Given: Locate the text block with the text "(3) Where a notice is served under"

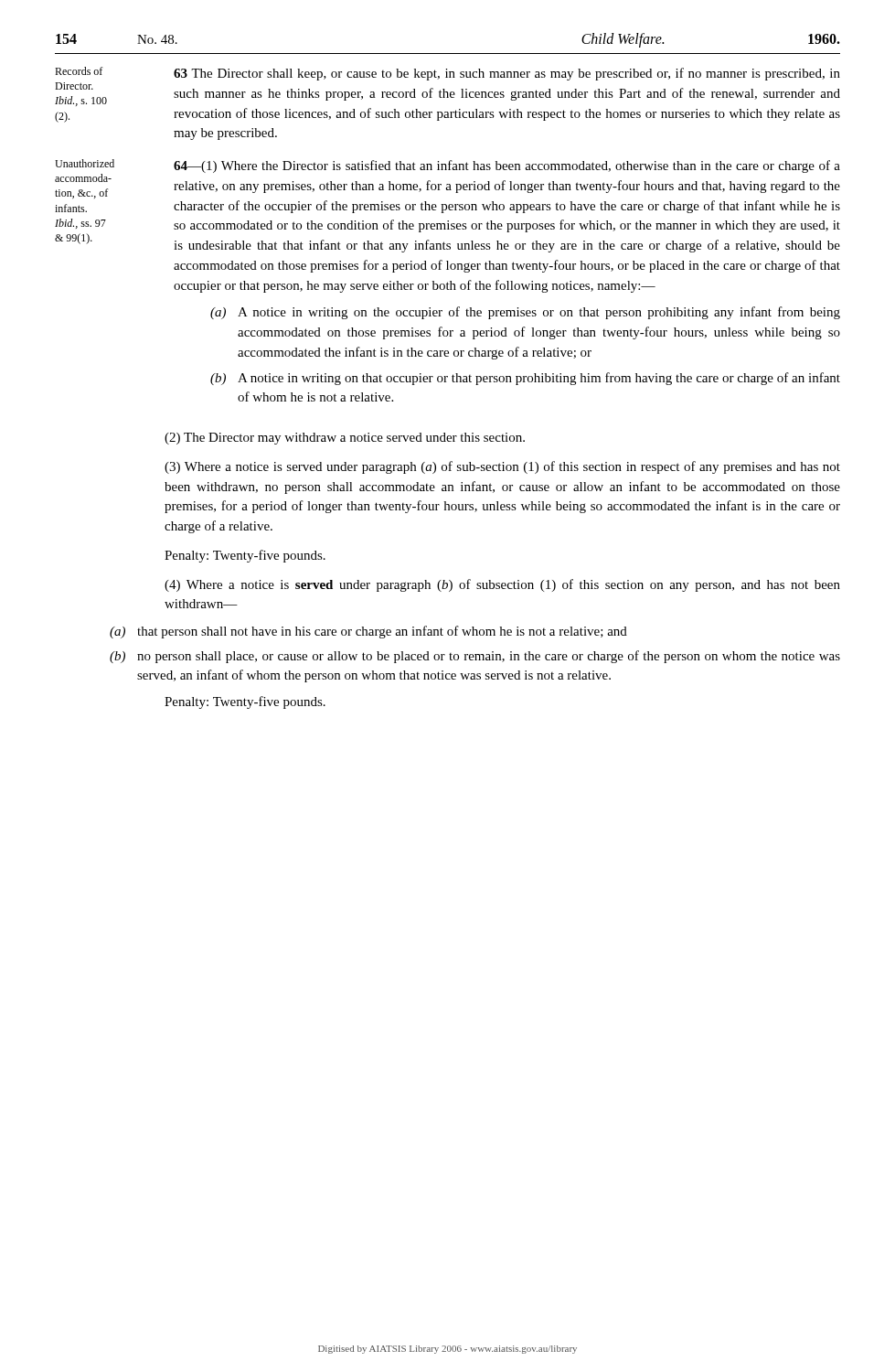Looking at the screenshot, I should [x=502, y=496].
